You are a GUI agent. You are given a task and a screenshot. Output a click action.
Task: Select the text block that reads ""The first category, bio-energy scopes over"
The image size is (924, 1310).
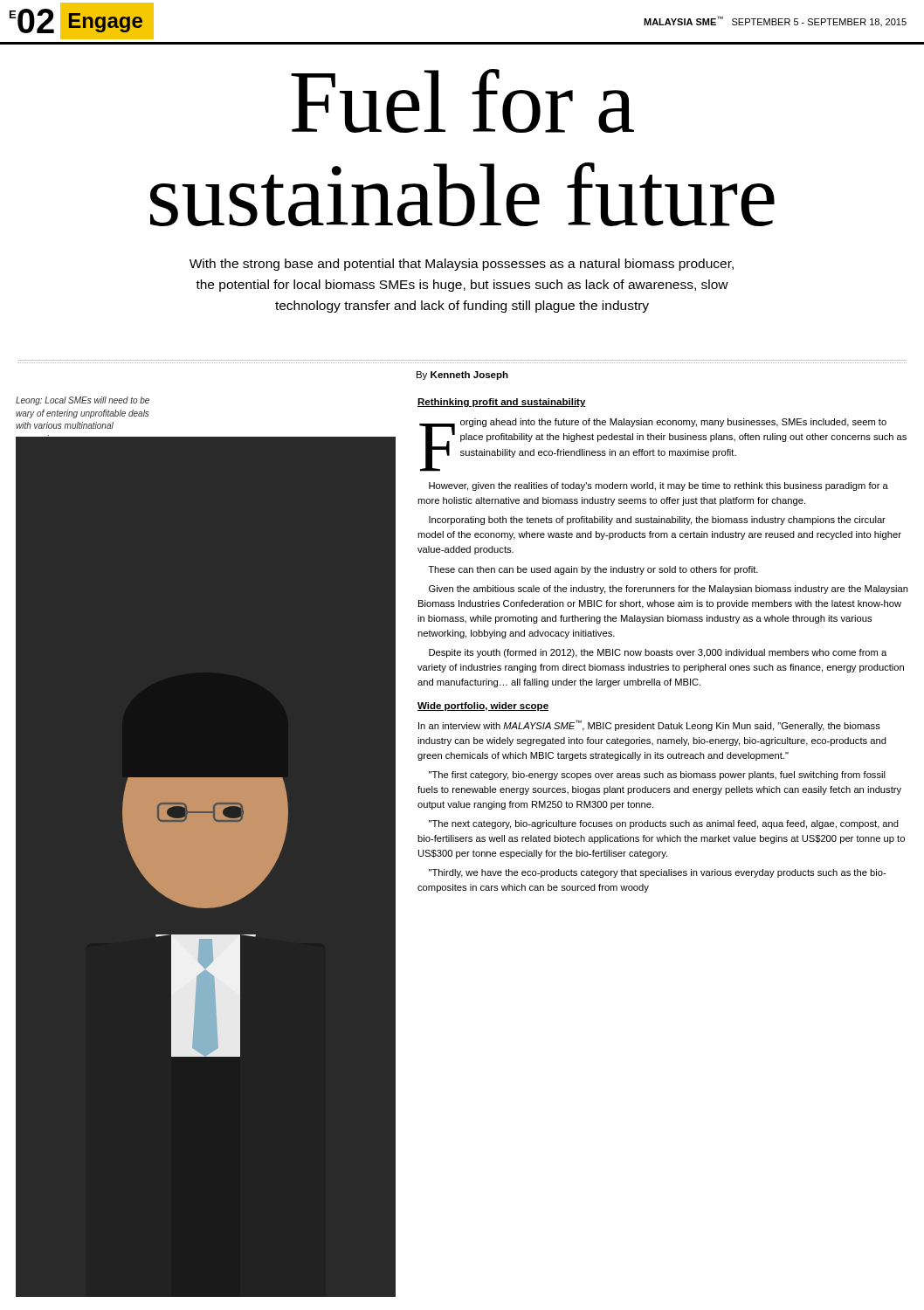(659, 789)
